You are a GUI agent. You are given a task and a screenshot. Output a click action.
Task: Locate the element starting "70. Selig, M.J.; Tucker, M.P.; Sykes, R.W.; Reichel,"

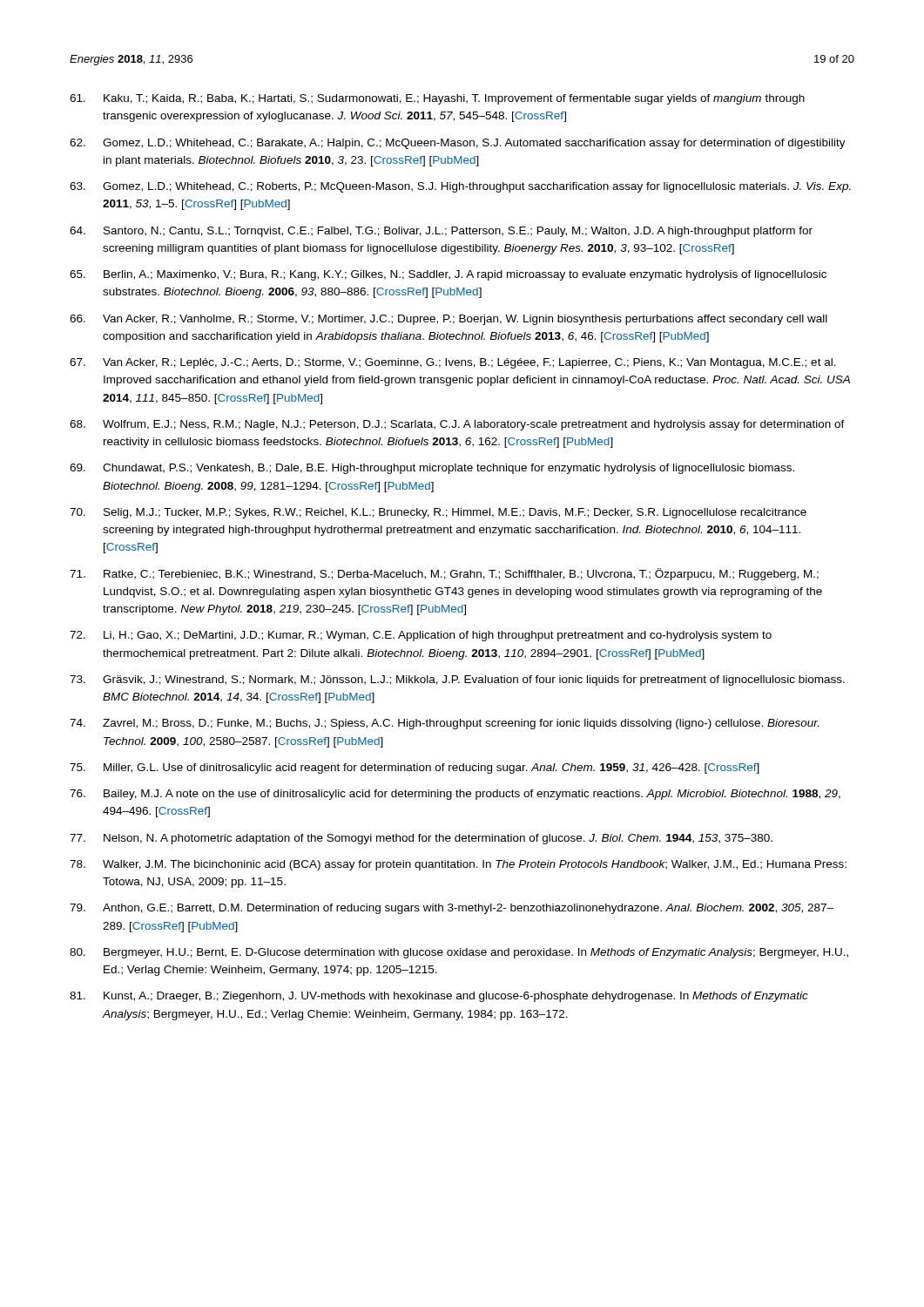click(x=462, y=530)
